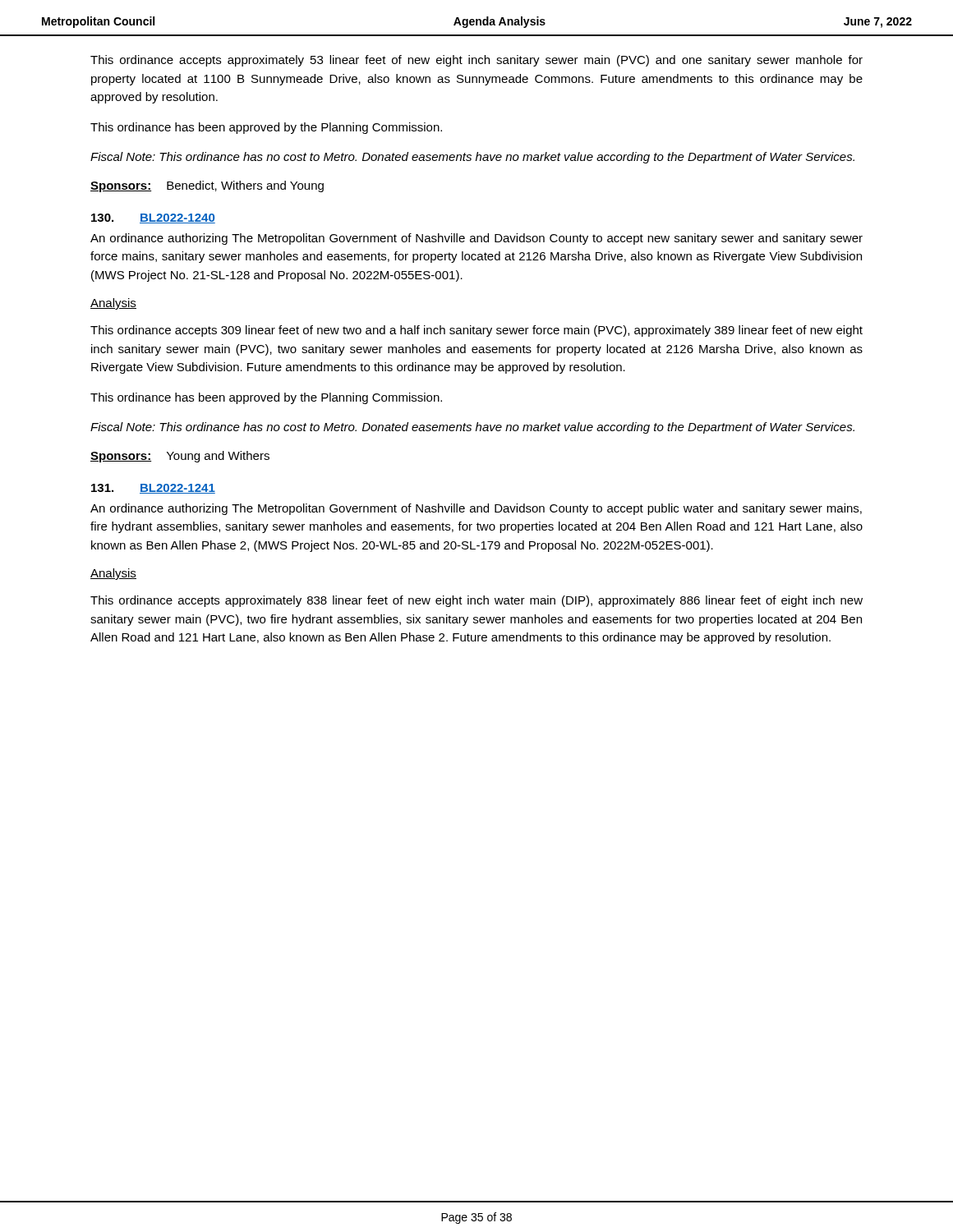Click on the region starting "This ordinance accepts approximately 838 linear"
This screenshot has height=1232, width=953.
(x=476, y=618)
